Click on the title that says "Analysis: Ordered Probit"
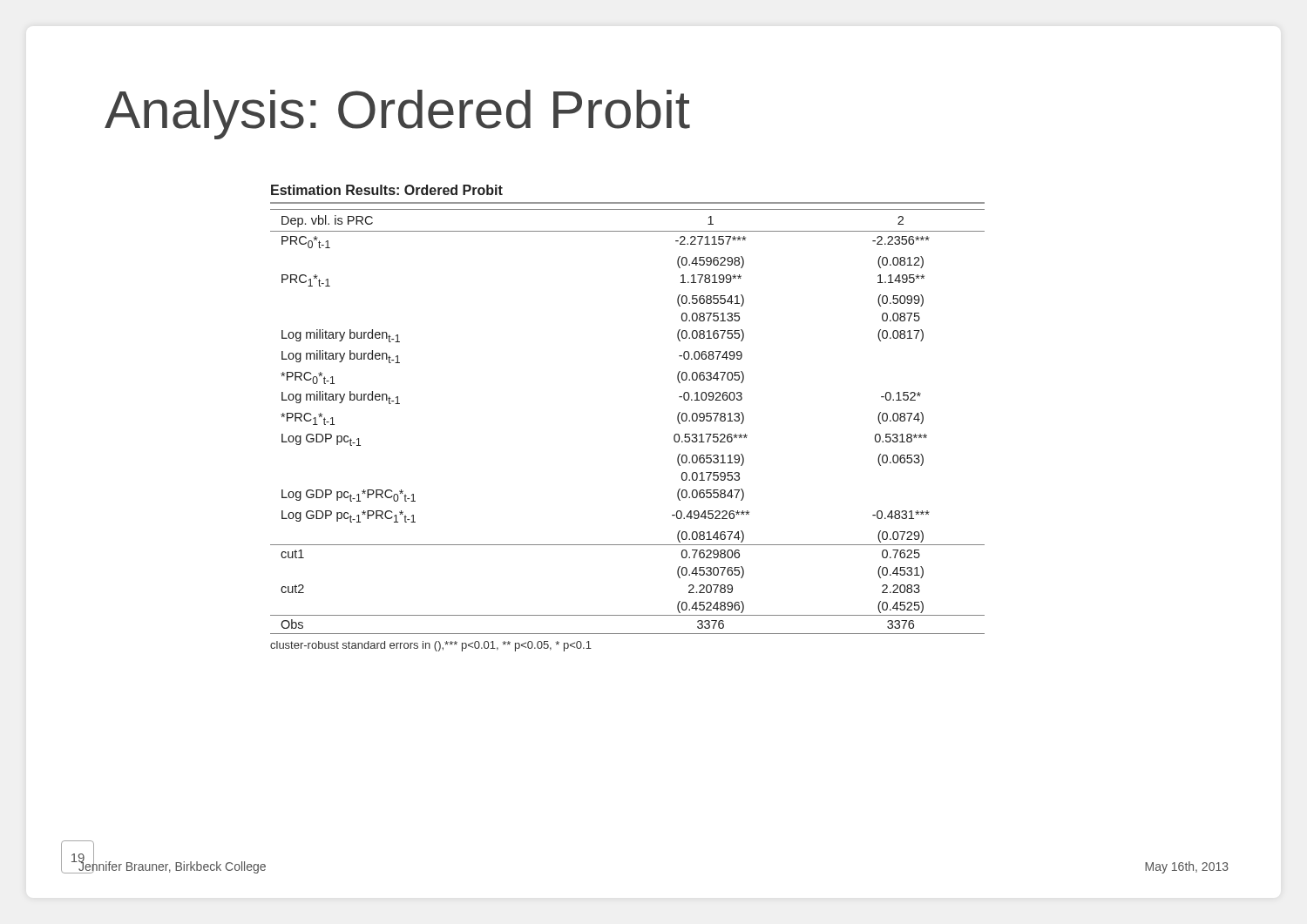The width and height of the screenshot is (1307, 924). coord(397,109)
